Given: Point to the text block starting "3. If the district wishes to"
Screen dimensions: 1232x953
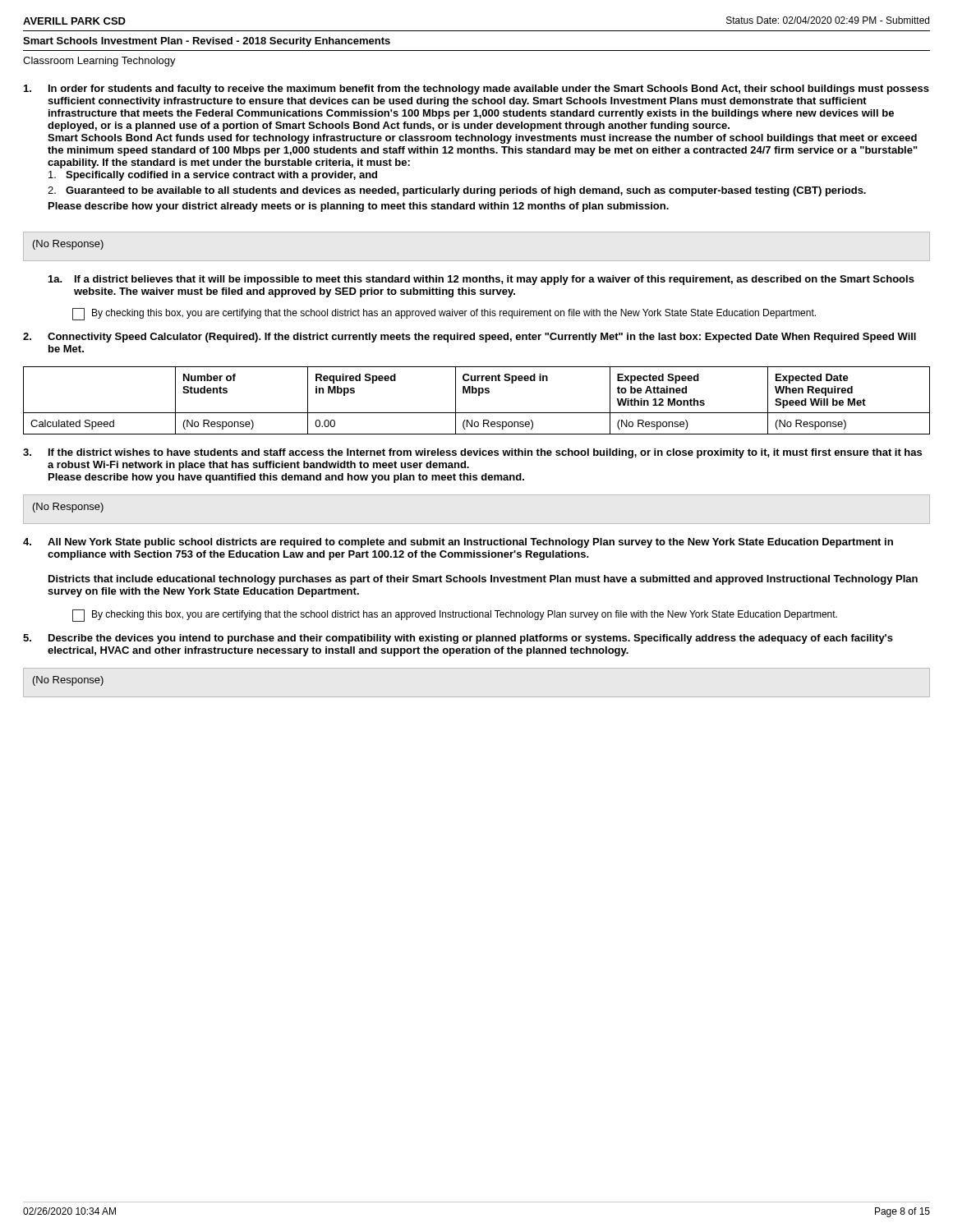Looking at the screenshot, I should click(x=476, y=464).
